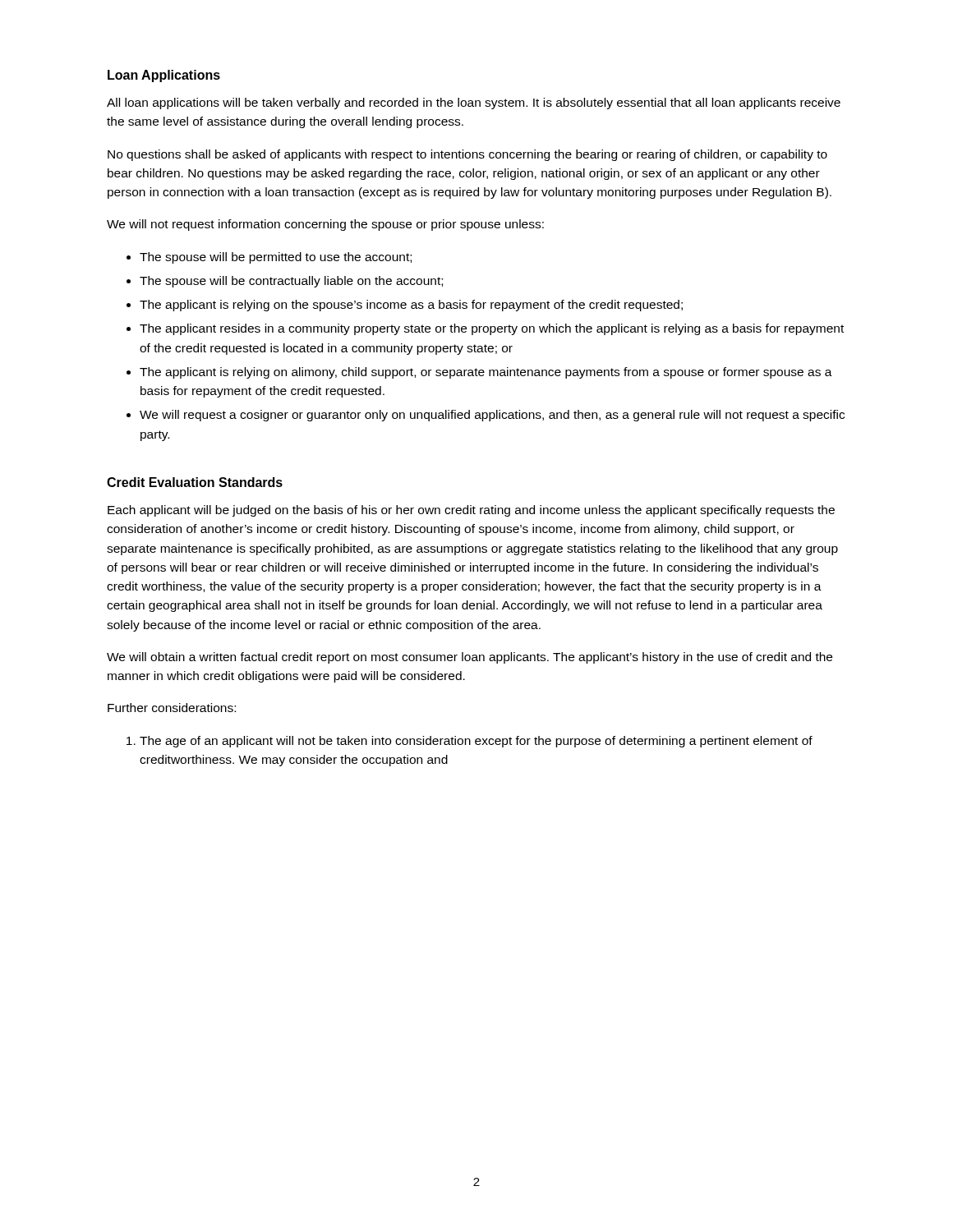This screenshot has width=953, height=1232.
Task: Locate the text with the text "Further considerations:"
Action: point(172,708)
